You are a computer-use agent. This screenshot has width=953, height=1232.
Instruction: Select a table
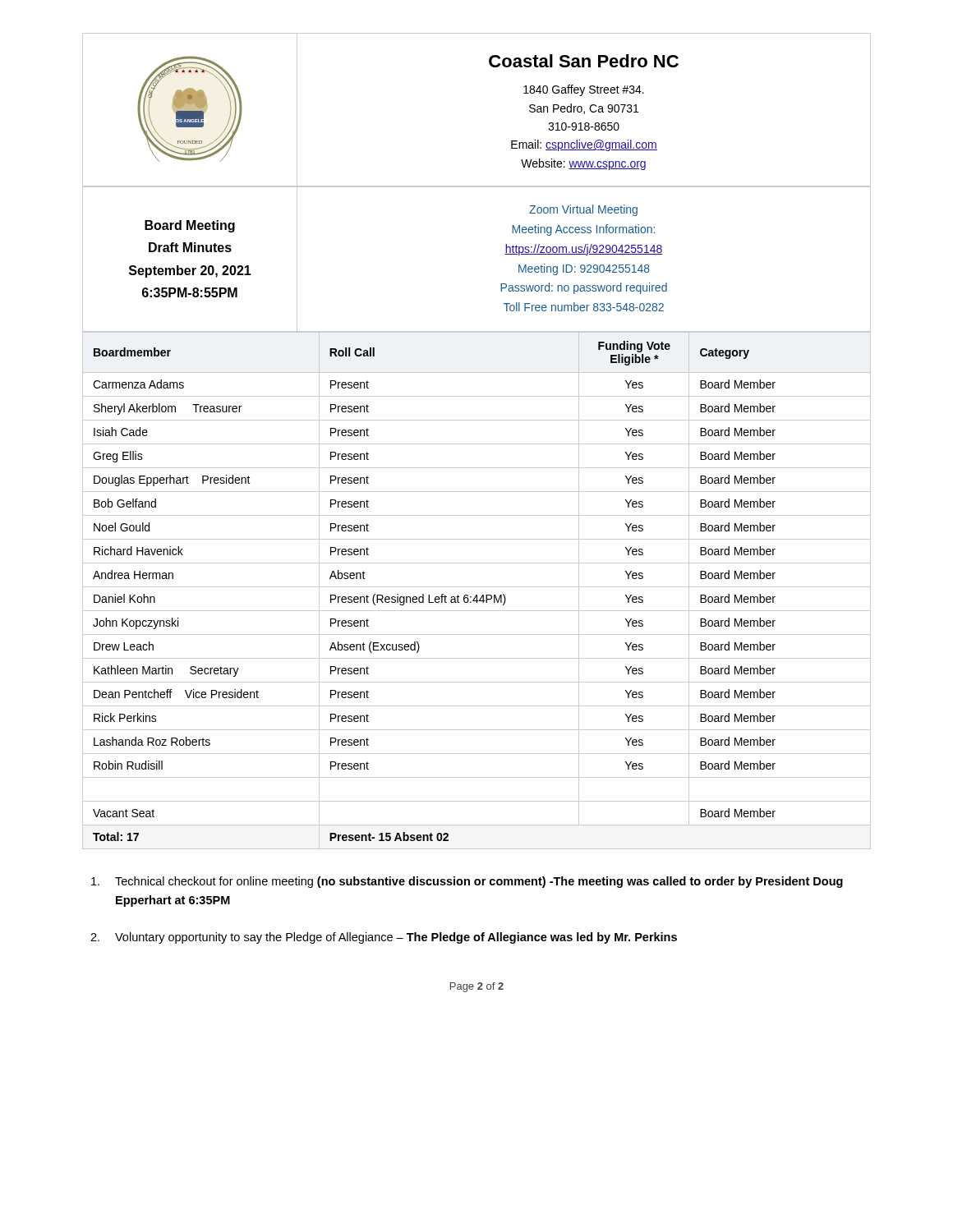[x=476, y=590]
